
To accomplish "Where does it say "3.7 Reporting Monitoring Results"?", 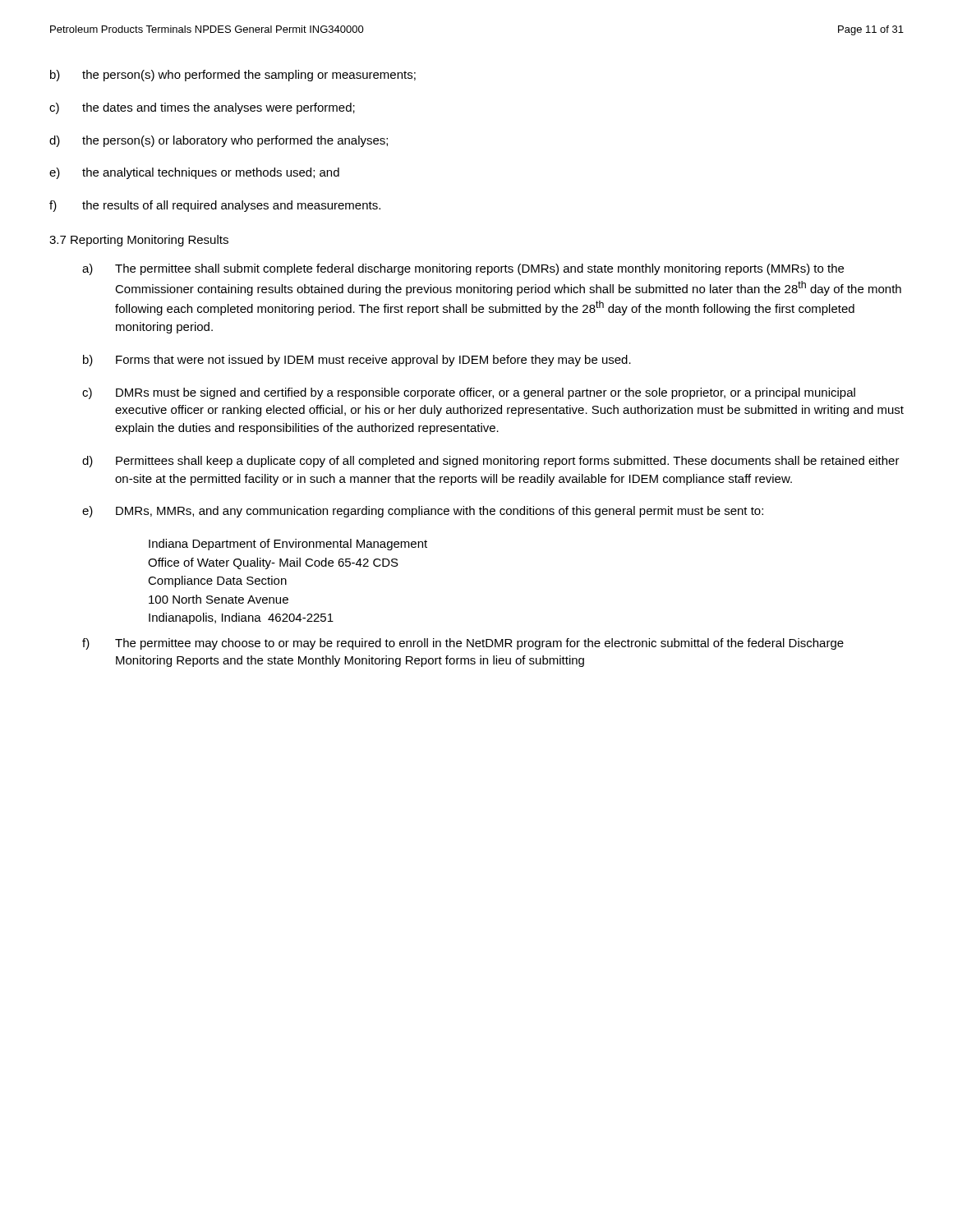I will [139, 239].
